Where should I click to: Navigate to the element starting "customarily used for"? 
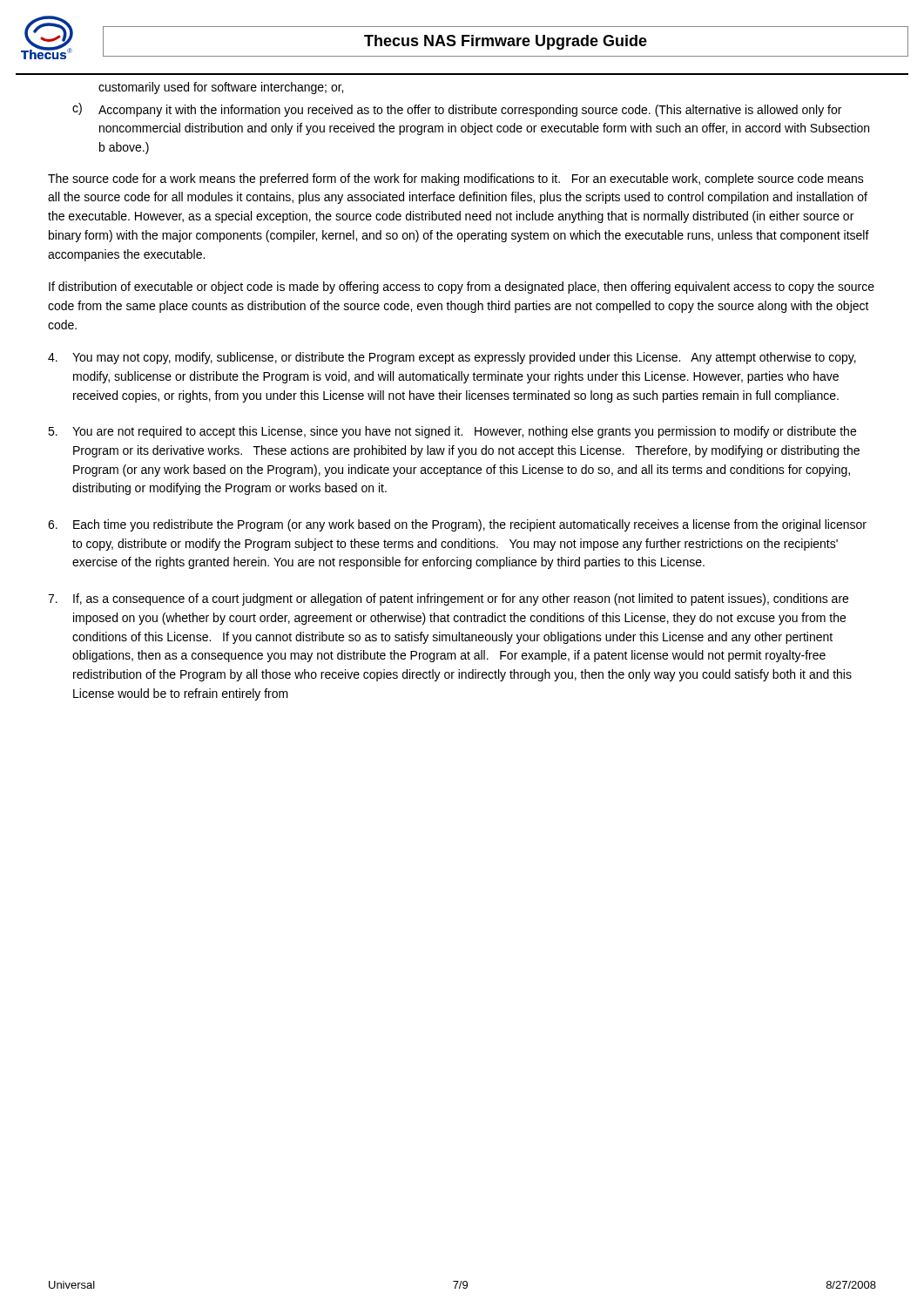point(221,87)
